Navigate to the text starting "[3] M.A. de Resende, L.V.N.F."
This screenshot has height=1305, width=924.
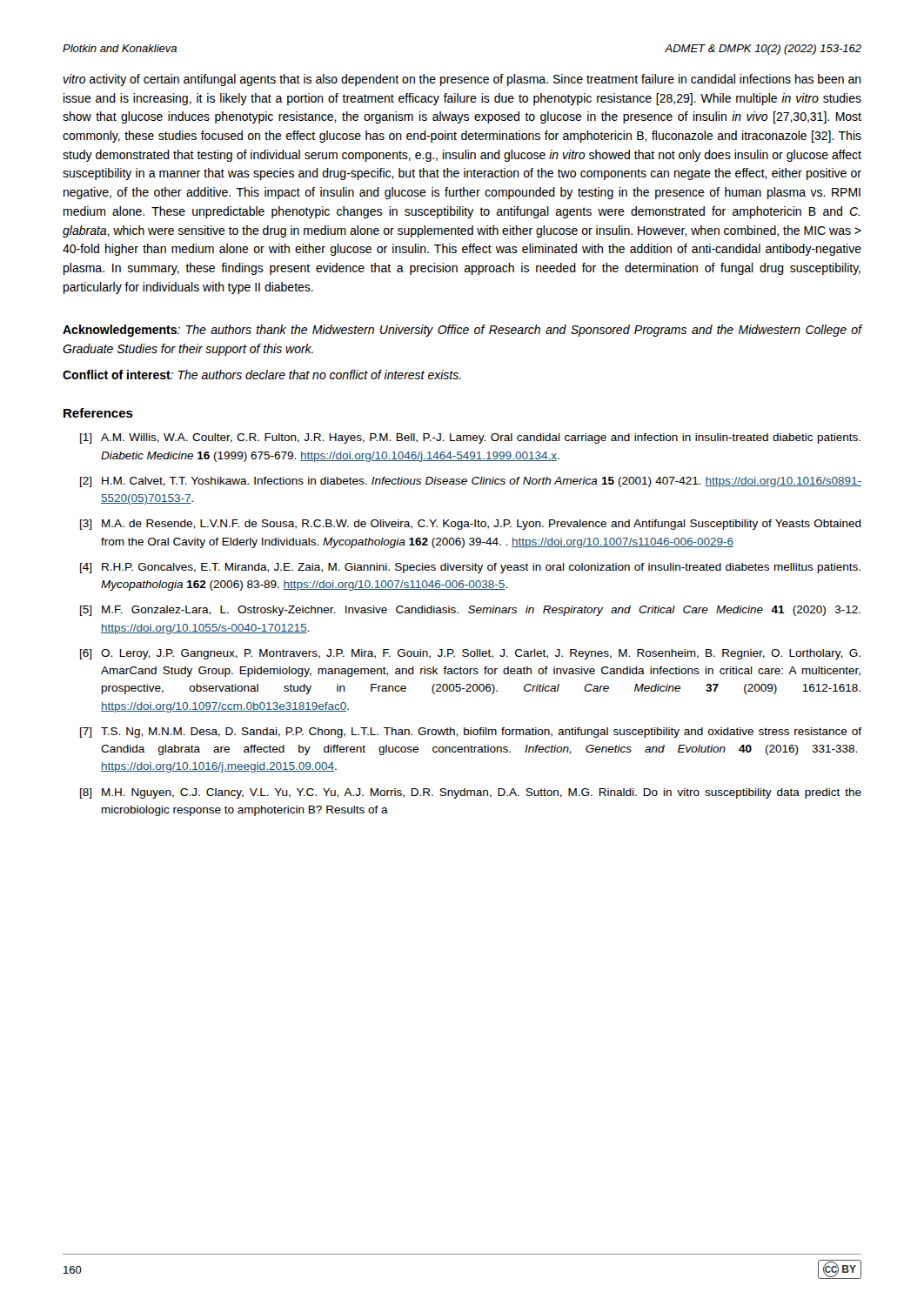pos(462,533)
